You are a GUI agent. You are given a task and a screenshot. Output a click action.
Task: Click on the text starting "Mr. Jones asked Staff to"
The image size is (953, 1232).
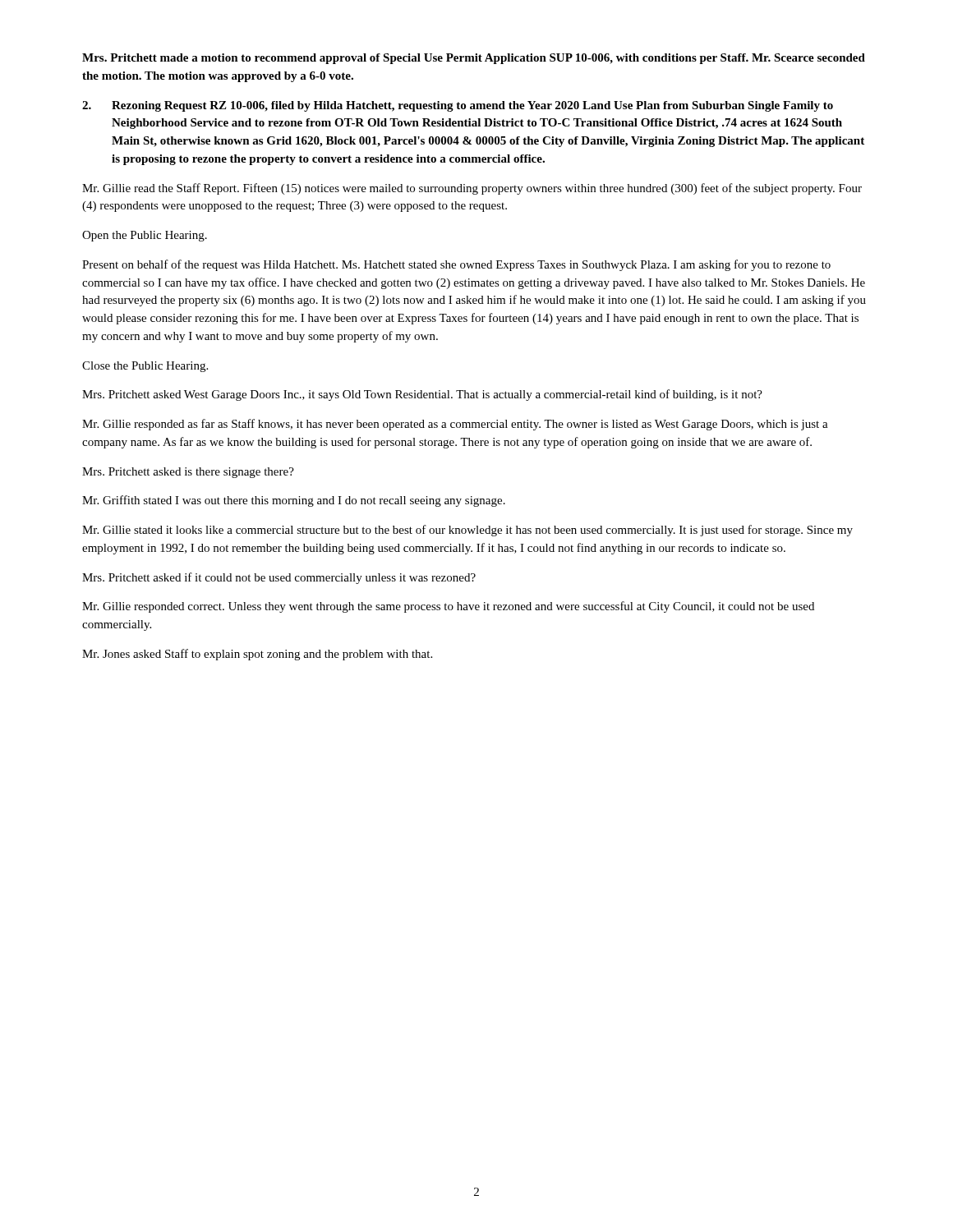click(258, 654)
